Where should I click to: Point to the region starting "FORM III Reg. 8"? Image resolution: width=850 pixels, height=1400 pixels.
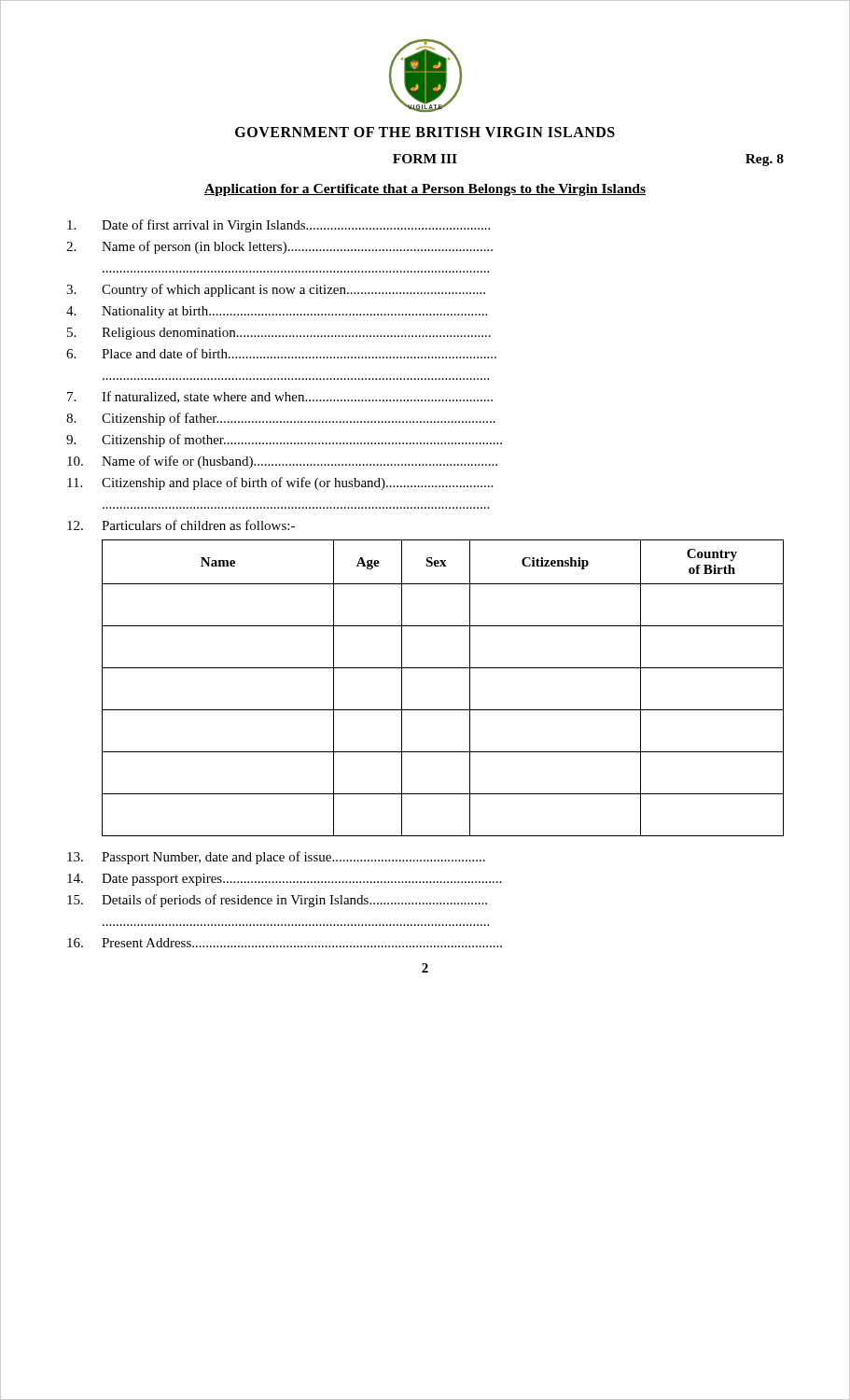click(x=425, y=159)
